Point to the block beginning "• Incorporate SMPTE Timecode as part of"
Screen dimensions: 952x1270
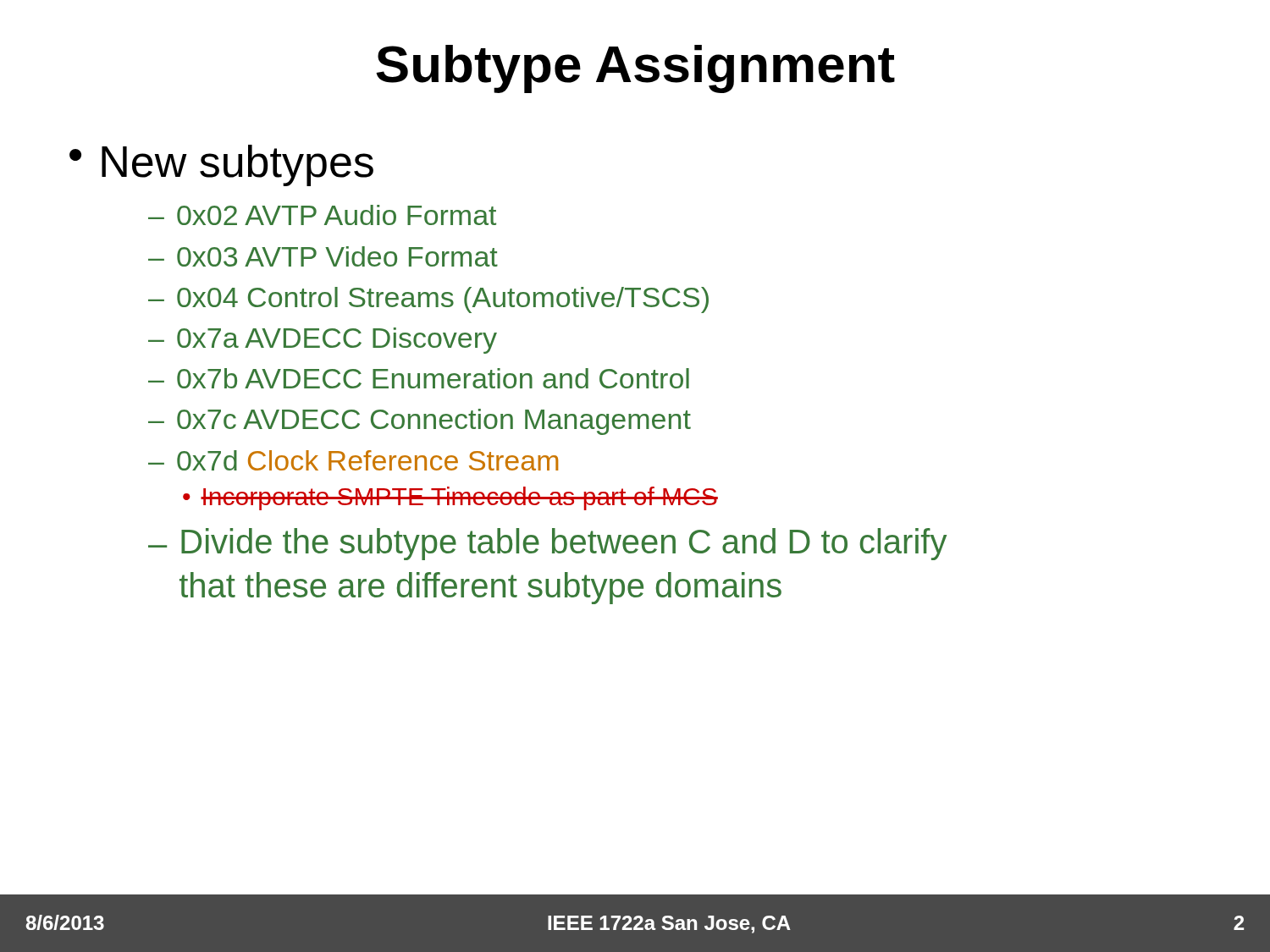coord(450,496)
